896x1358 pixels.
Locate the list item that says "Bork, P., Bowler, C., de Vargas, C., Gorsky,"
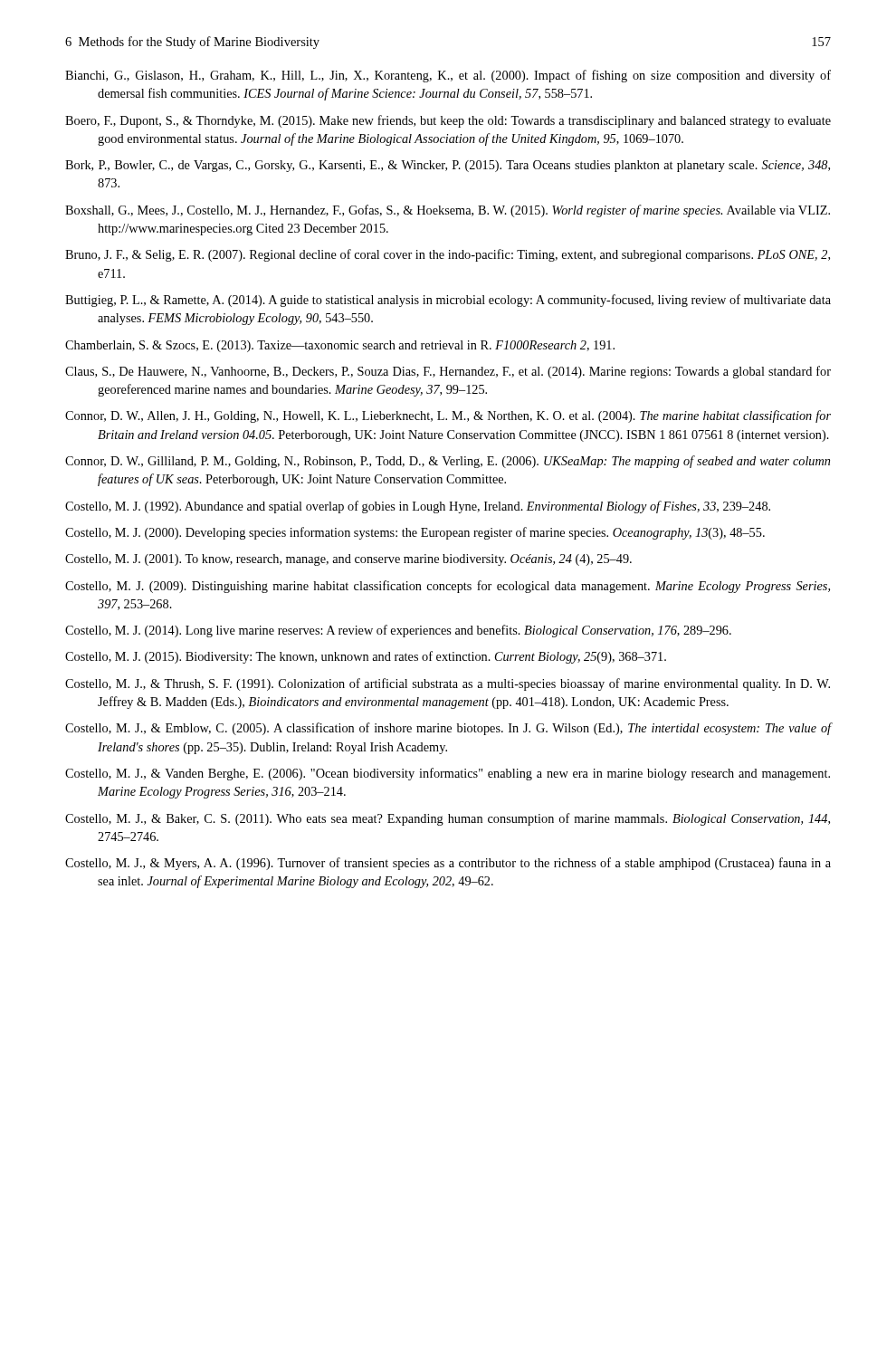click(448, 174)
